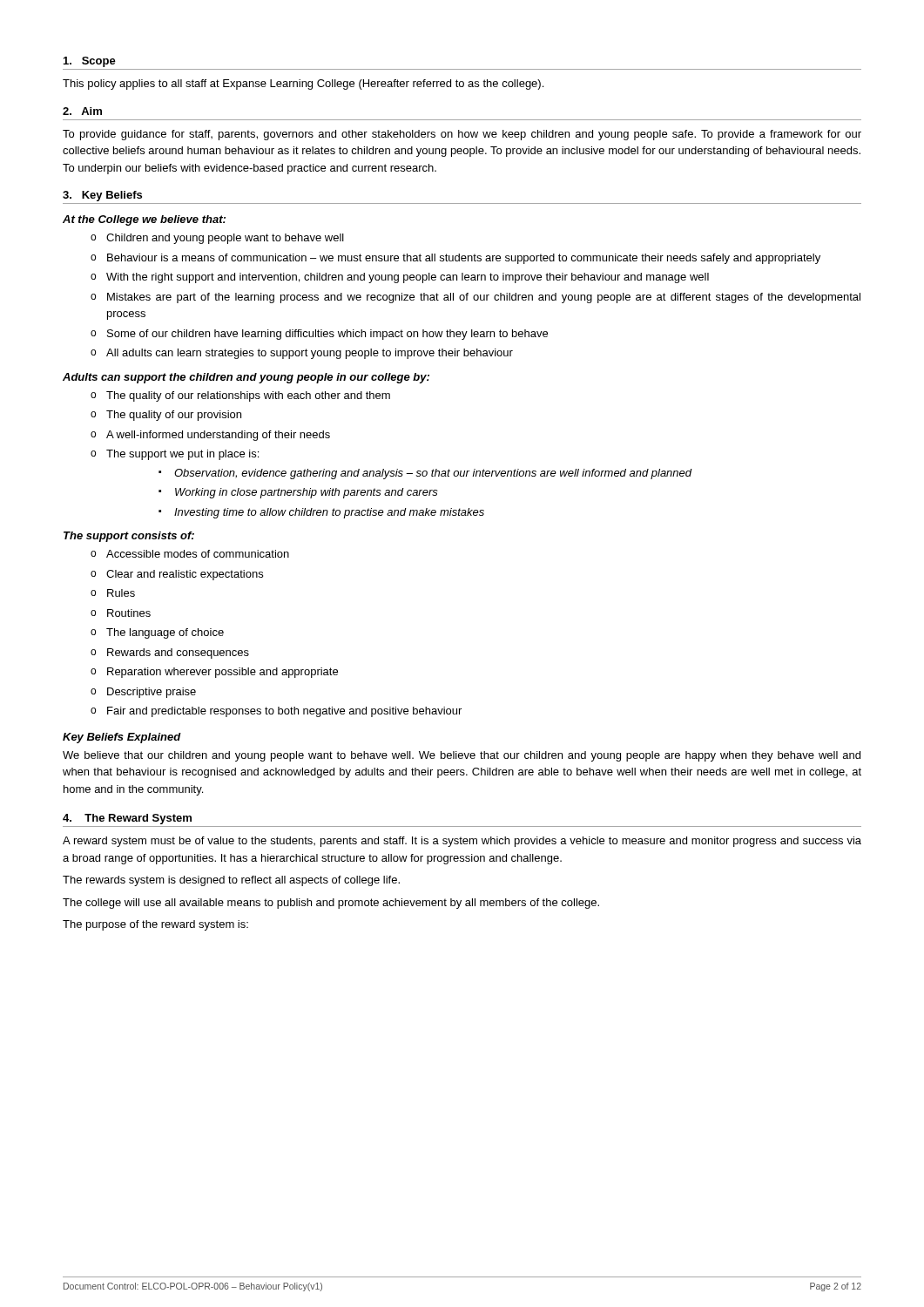This screenshot has height=1307, width=924.
Task: Locate the text "The quality of our provision"
Action: (x=174, y=414)
